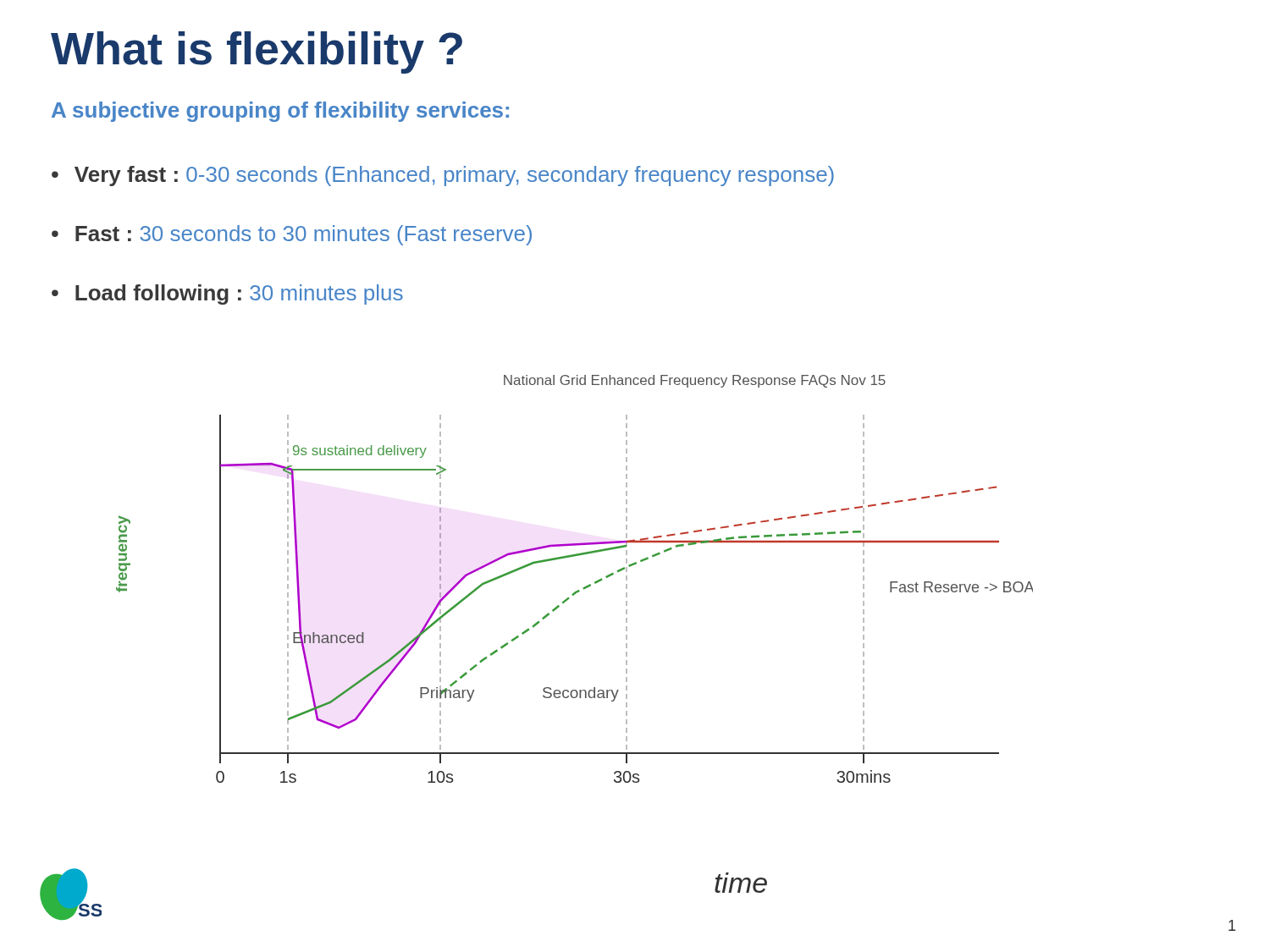Locate the continuous plot
This screenshot has width=1270, height=952.
click(567, 618)
